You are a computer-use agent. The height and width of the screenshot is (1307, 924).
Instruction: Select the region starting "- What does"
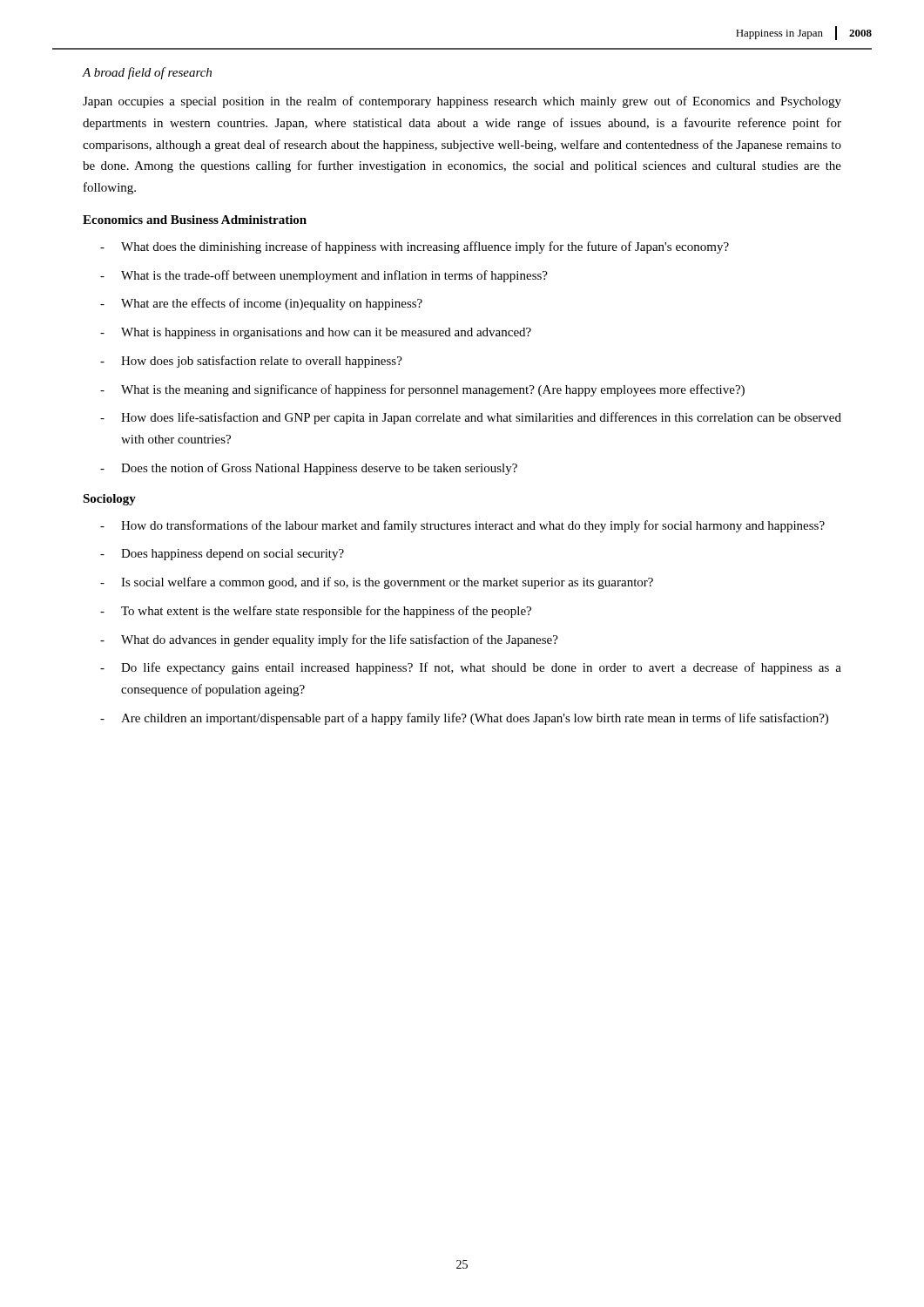(x=471, y=247)
